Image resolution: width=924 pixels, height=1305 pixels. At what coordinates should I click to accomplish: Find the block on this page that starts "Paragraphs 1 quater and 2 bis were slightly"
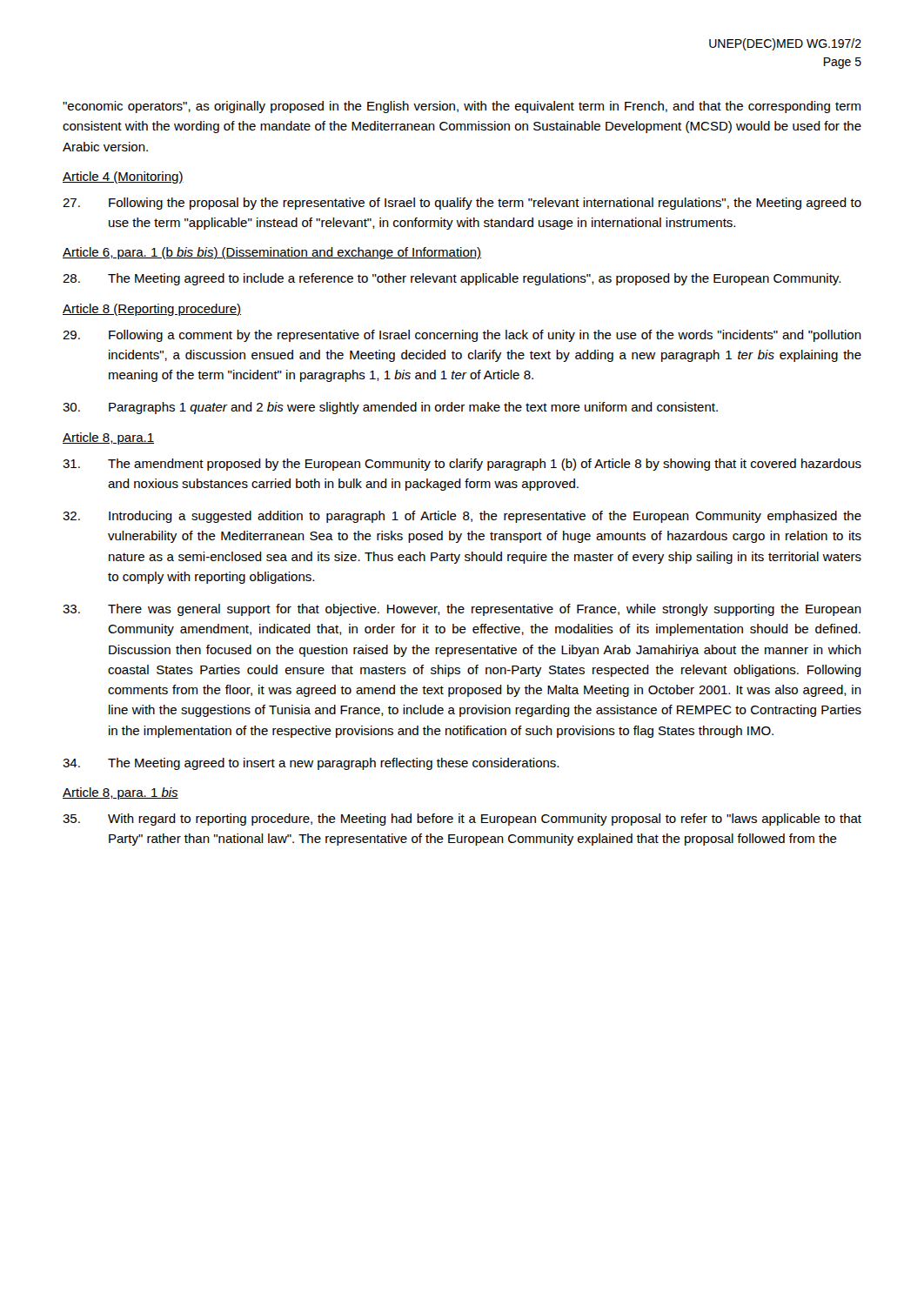point(462,407)
